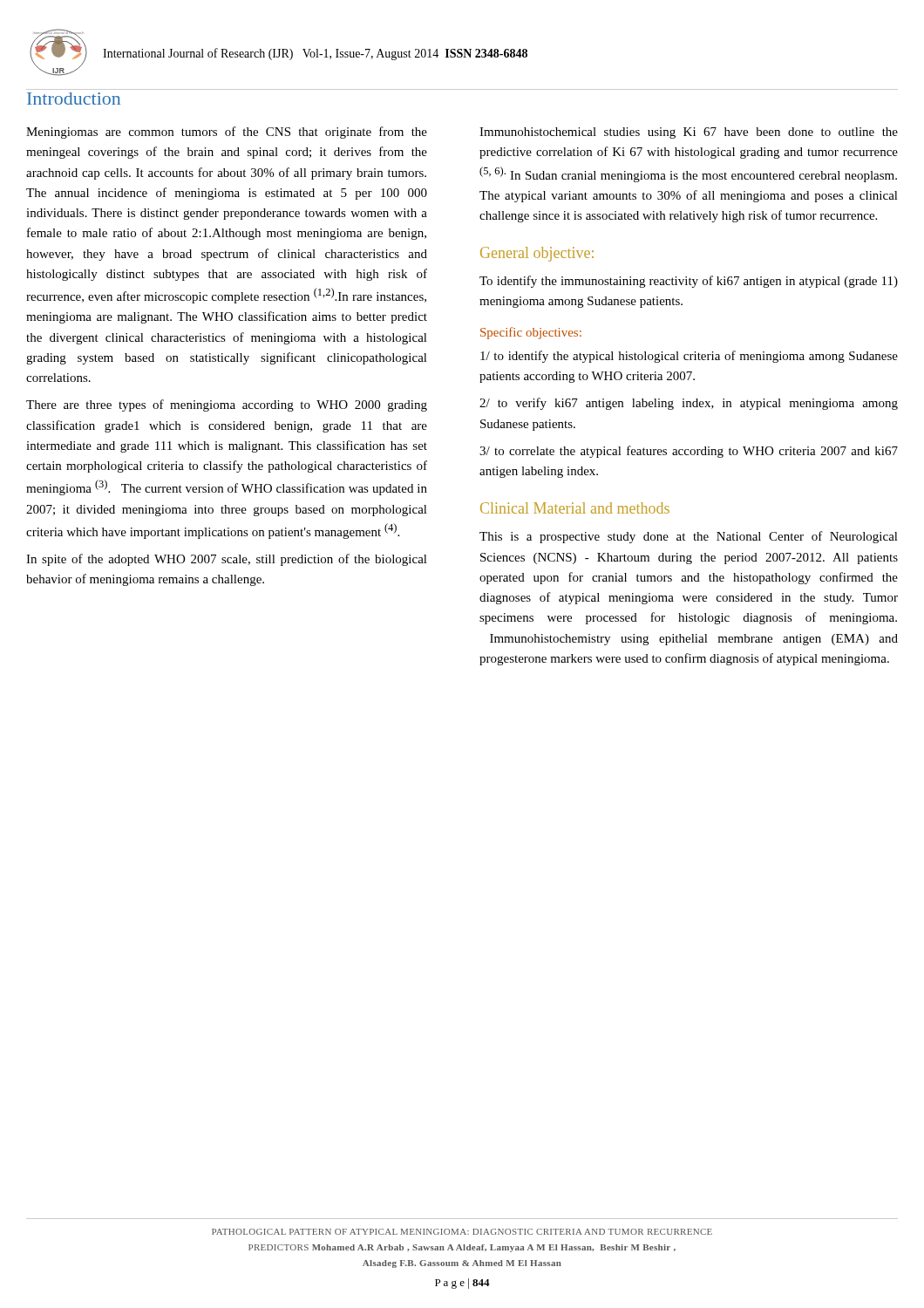Point to the text starting "This is a prospective study done at"
The height and width of the screenshot is (1308, 924).
[689, 598]
